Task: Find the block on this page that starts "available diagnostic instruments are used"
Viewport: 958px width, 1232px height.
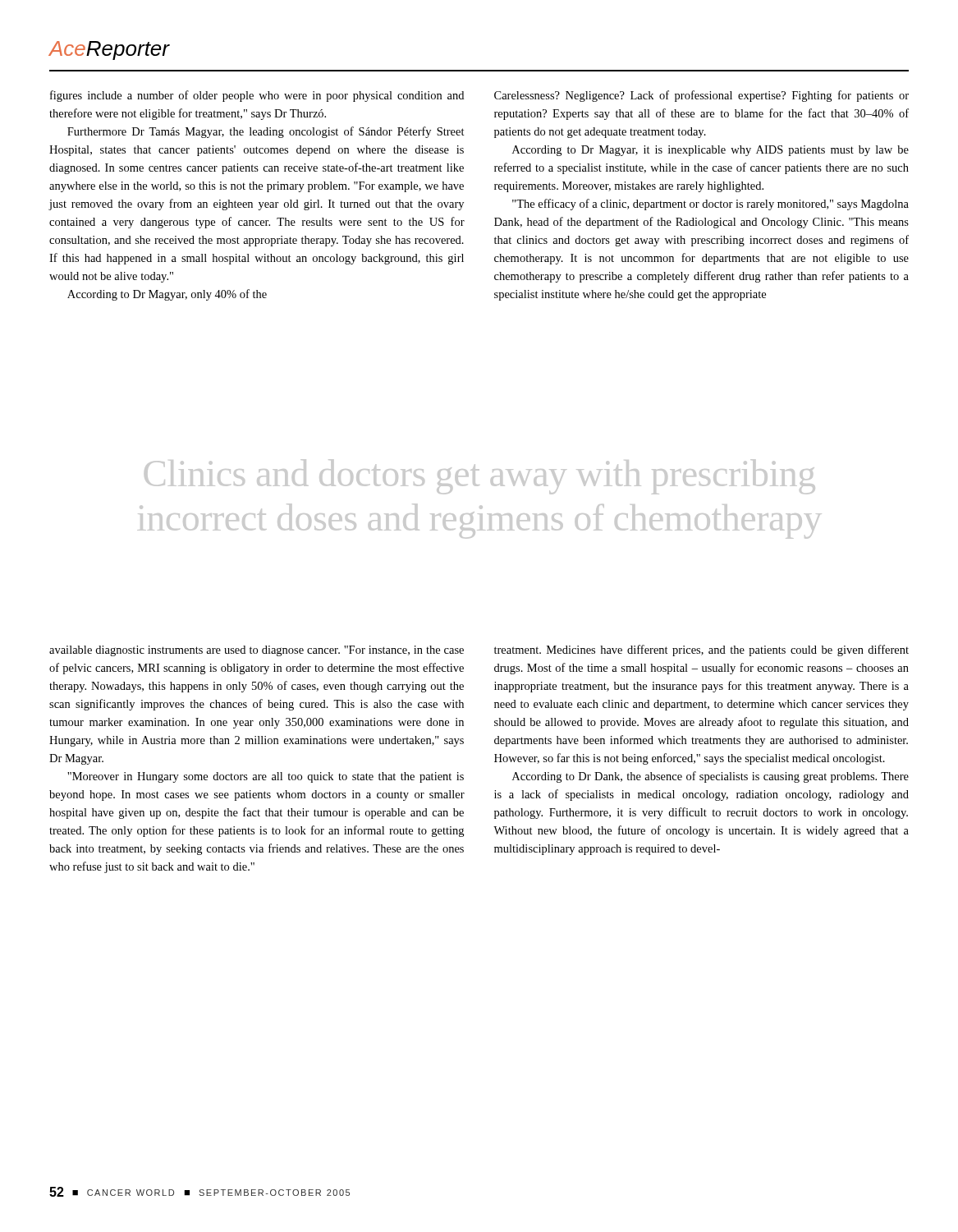Action: (x=257, y=651)
